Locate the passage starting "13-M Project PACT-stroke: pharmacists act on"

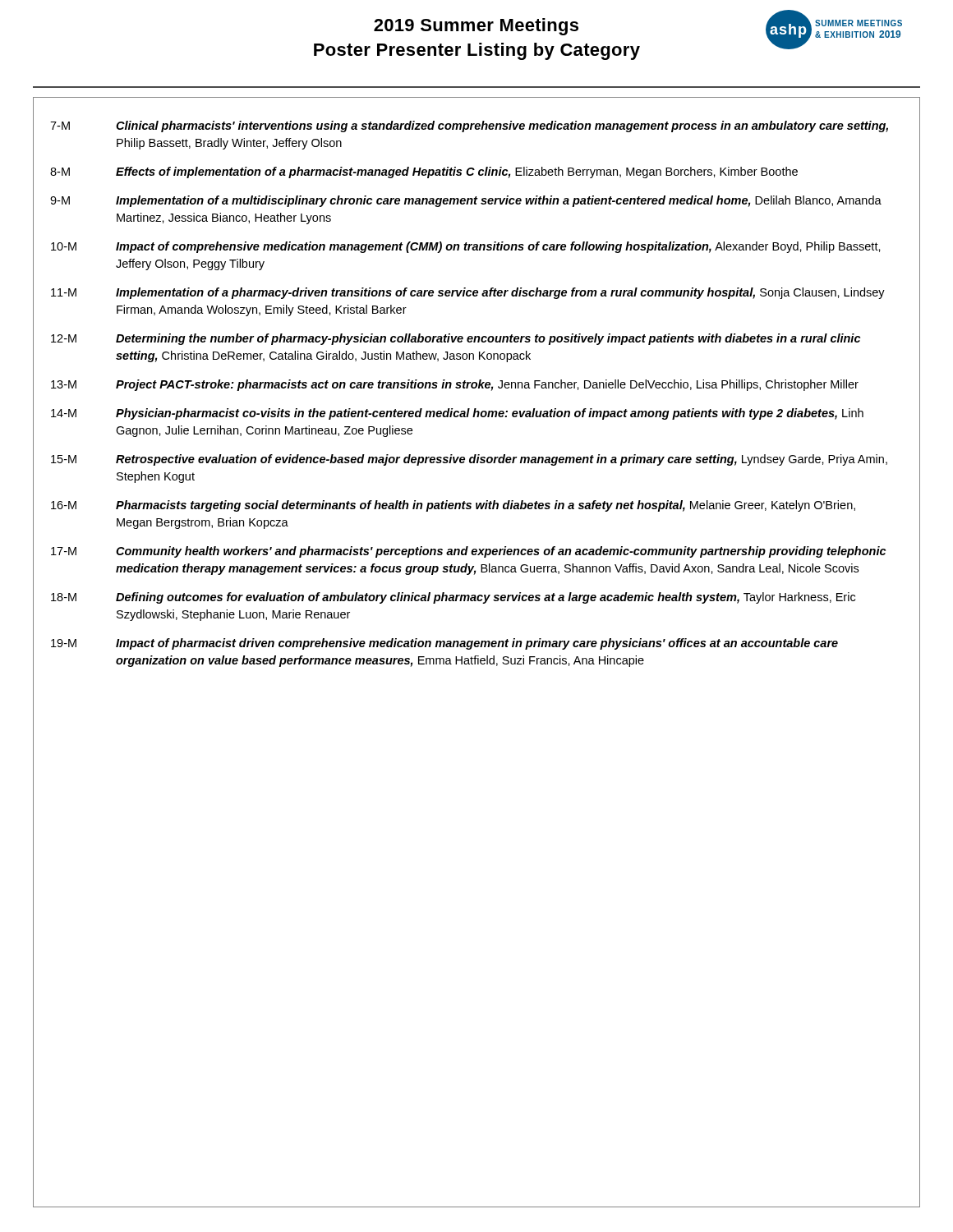[472, 385]
